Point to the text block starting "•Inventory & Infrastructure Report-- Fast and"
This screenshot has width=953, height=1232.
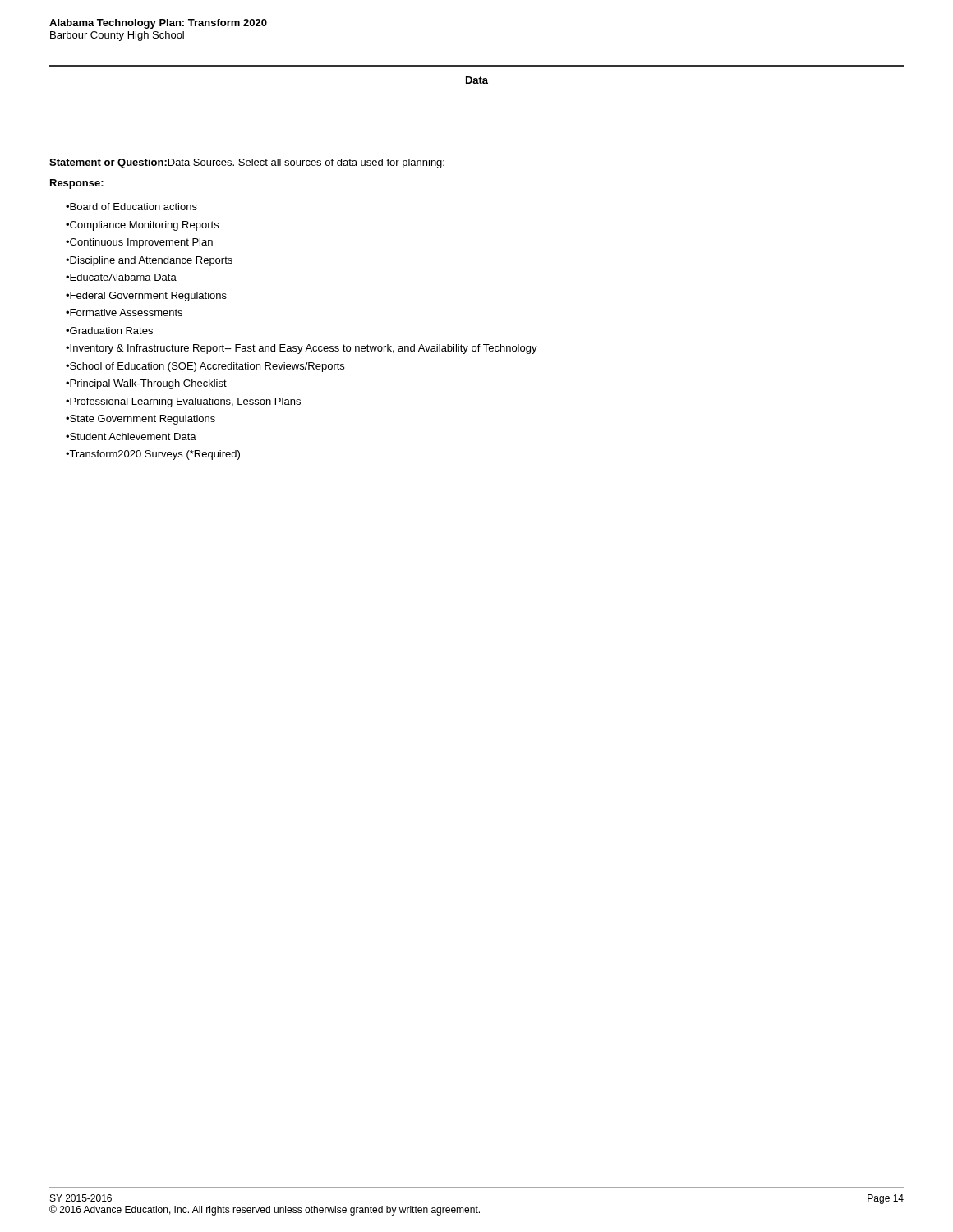point(301,348)
